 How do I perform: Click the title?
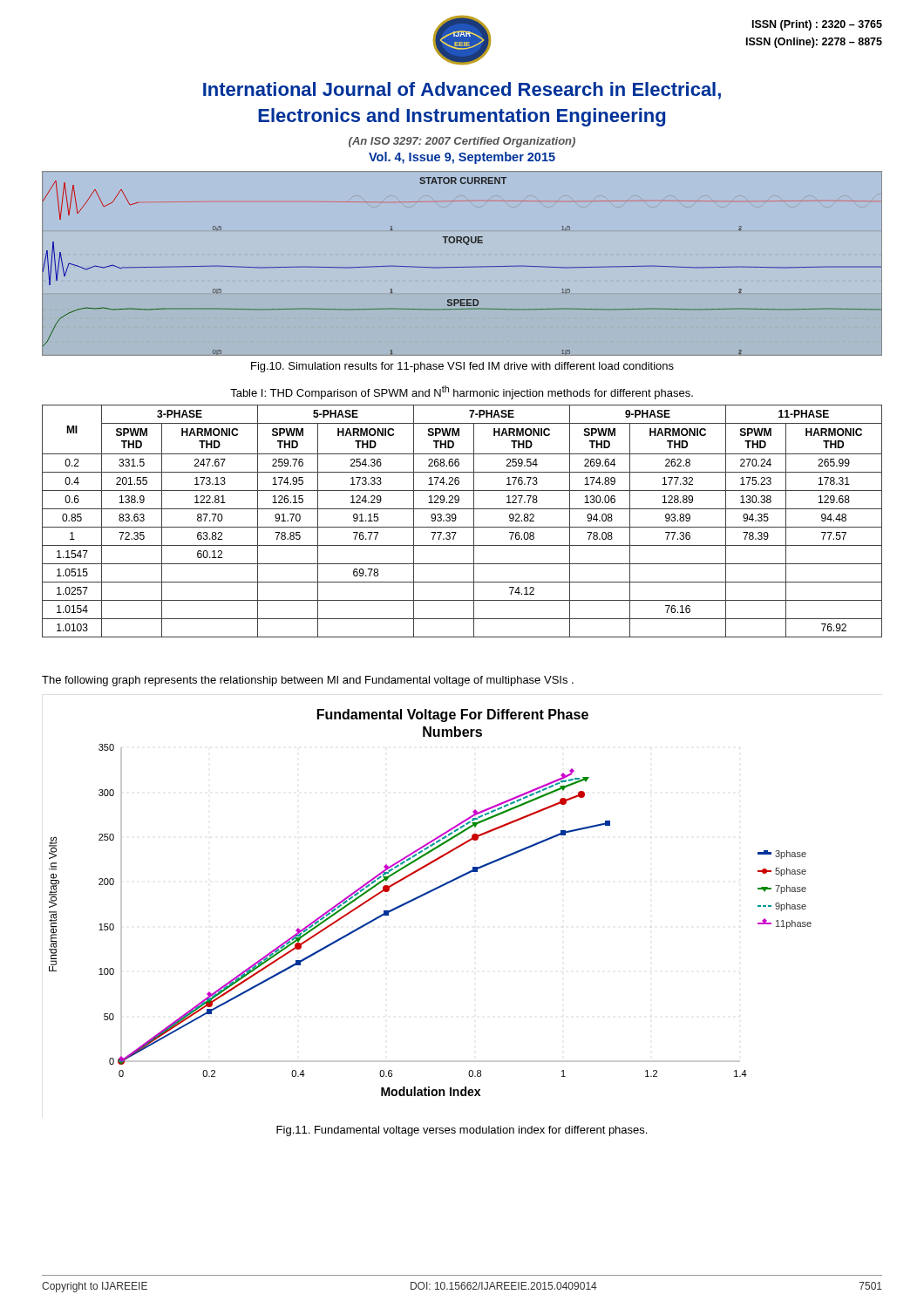[x=462, y=103]
